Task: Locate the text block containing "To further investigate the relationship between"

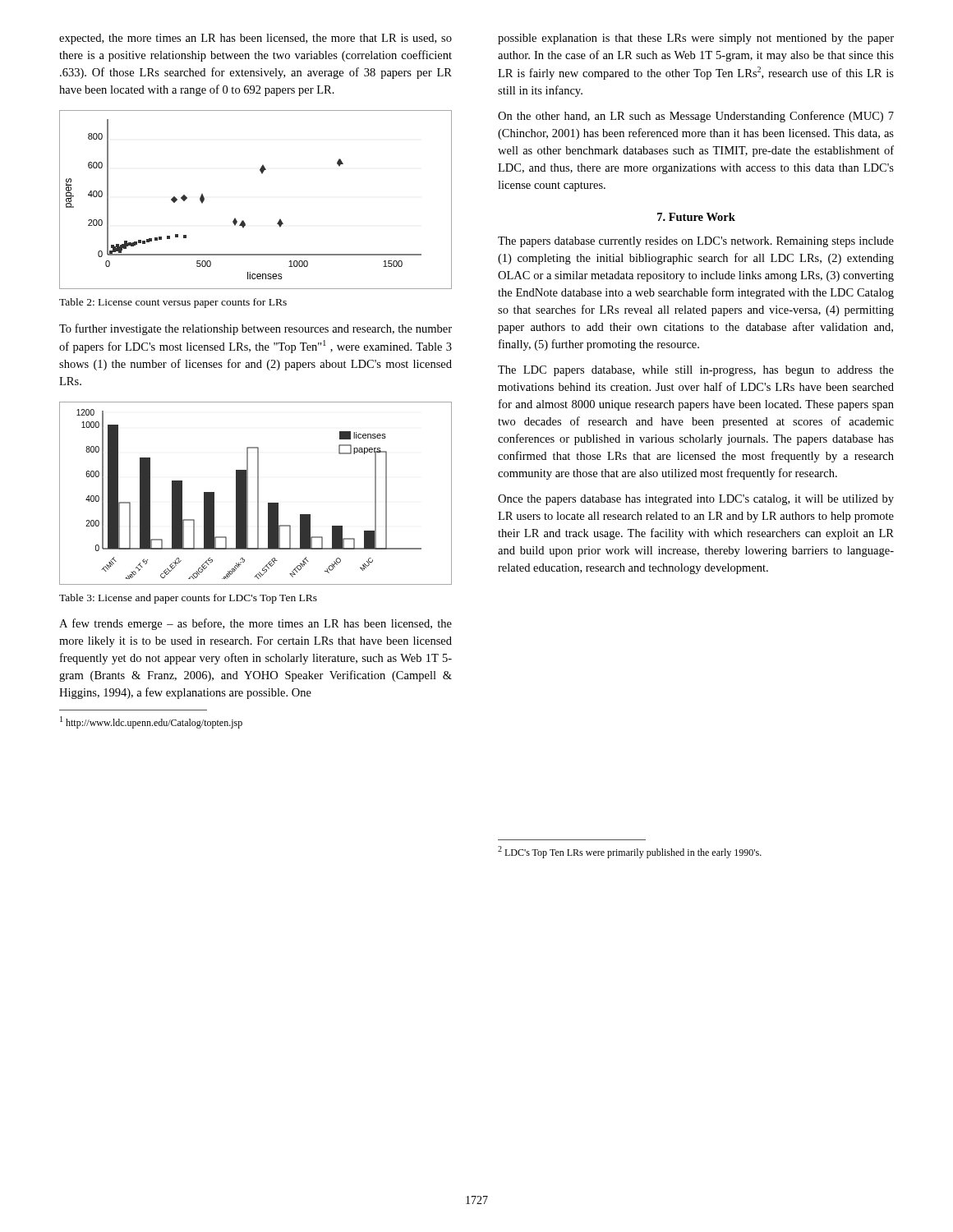Action: pyautogui.click(x=255, y=355)
